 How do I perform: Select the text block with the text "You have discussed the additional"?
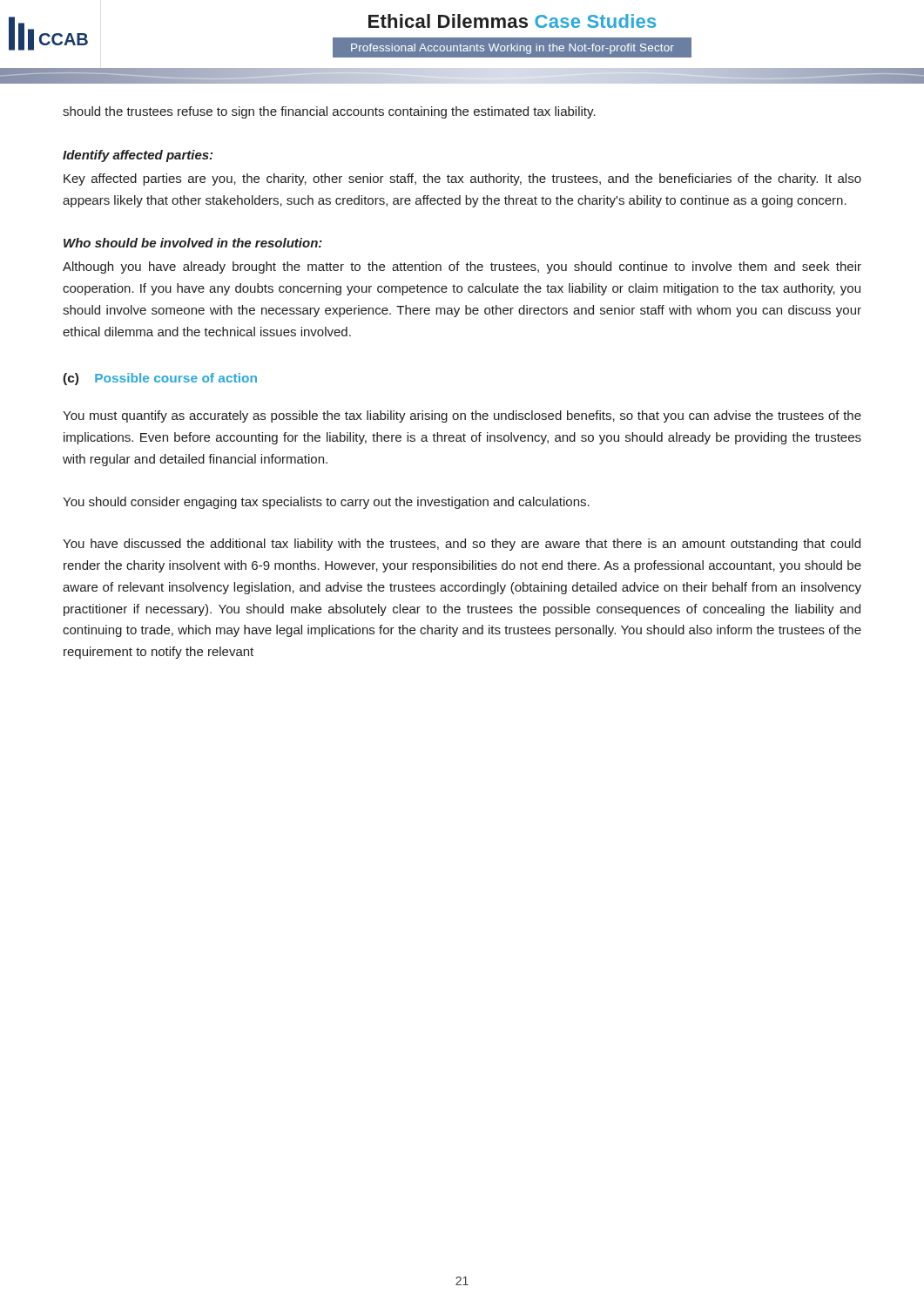click(462, 597)
